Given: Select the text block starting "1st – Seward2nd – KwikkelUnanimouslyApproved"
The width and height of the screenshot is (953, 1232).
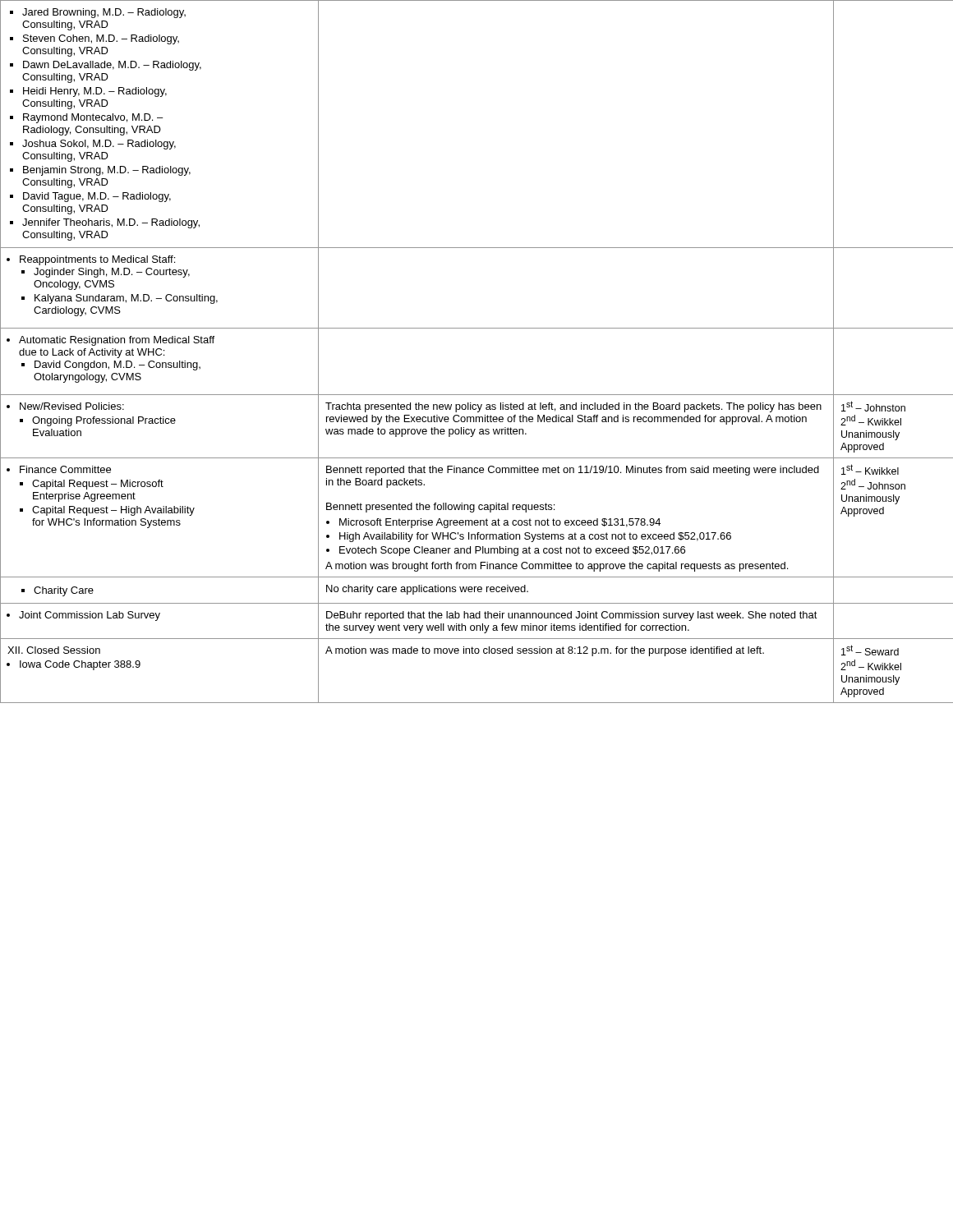Looking at the screenshot, I should 871,671.
